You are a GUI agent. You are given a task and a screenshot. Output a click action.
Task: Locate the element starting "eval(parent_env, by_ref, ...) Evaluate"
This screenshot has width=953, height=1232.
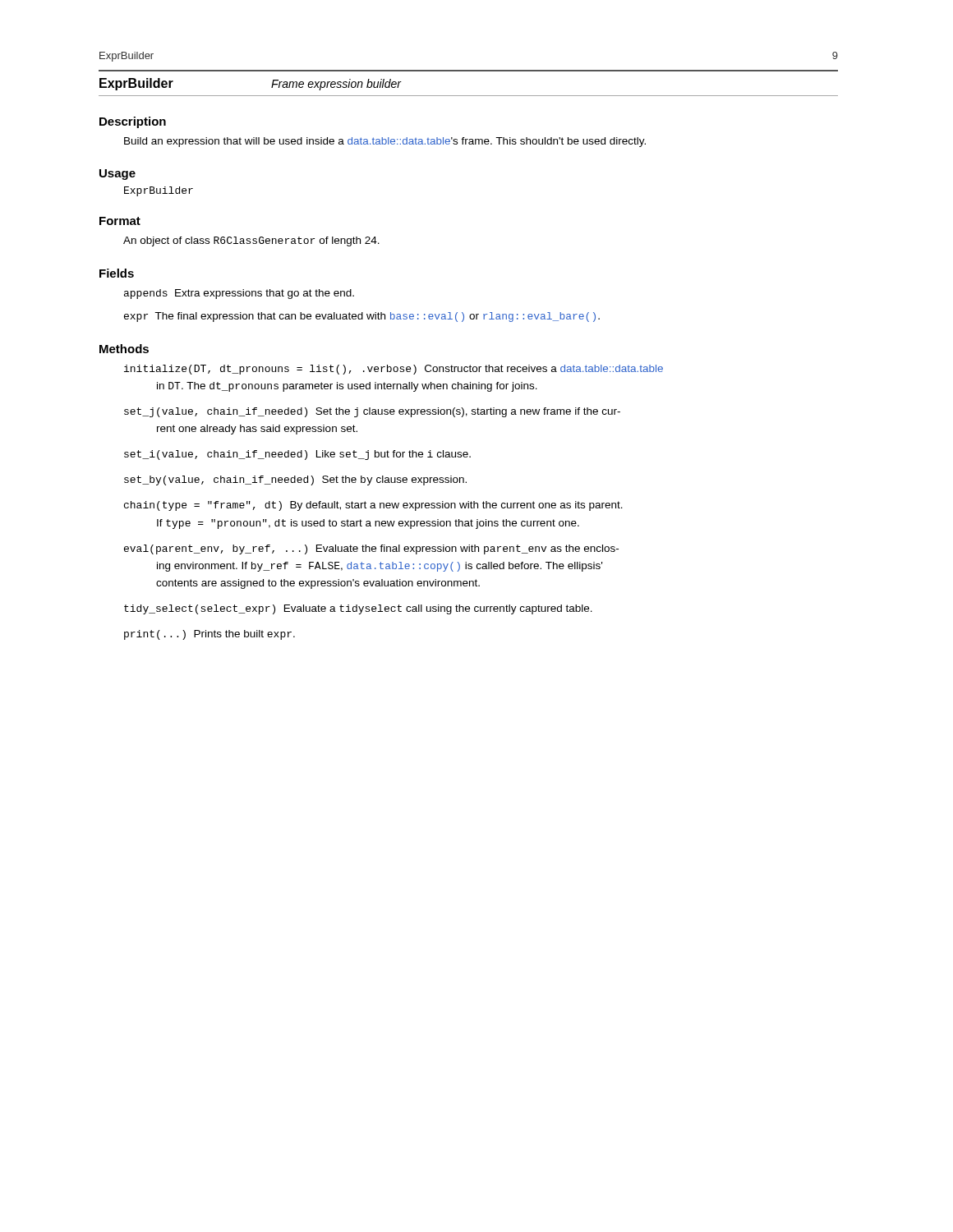481,567
